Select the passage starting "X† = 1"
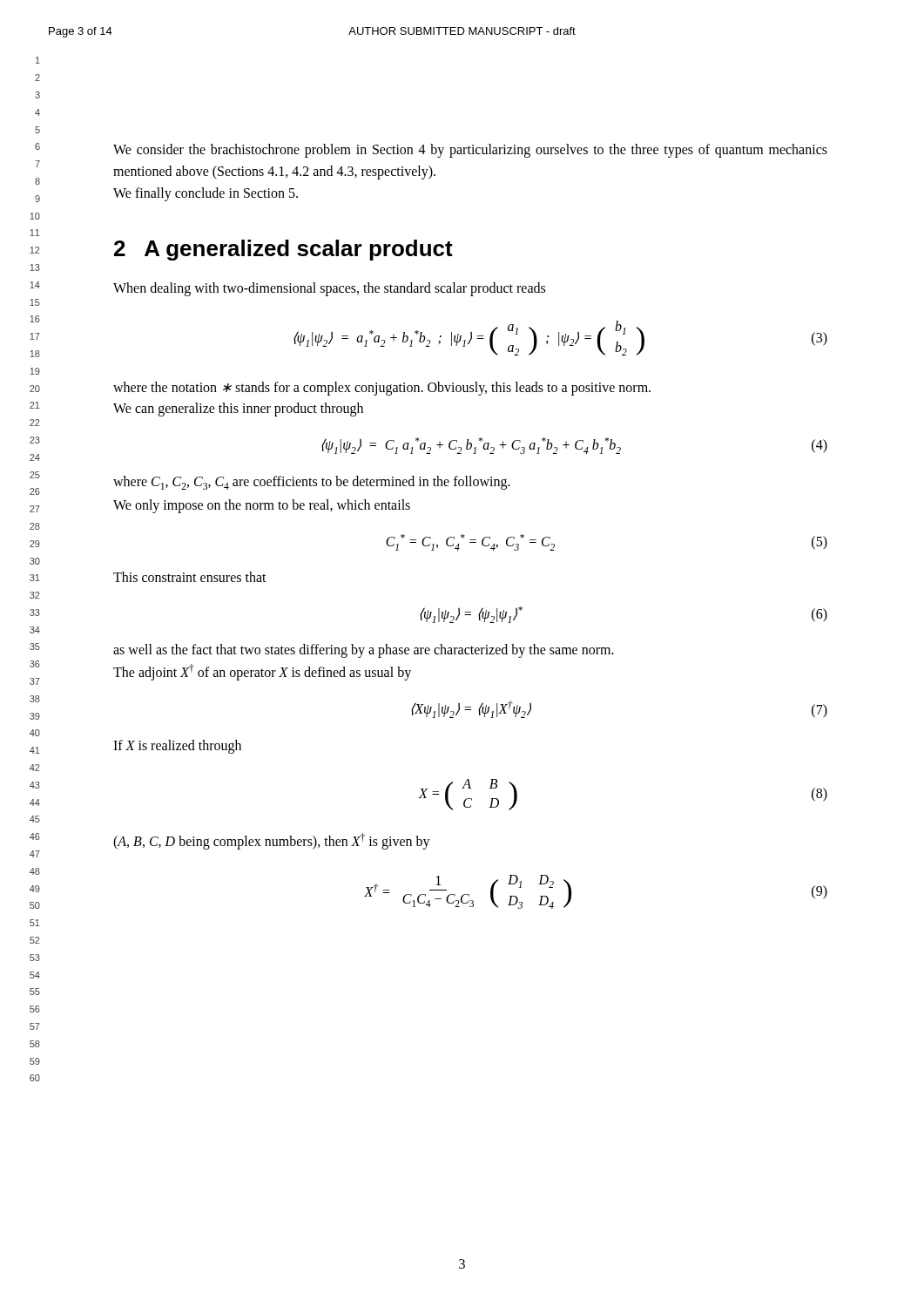This screenshot has width=924, height=1307. pos(470,891)
